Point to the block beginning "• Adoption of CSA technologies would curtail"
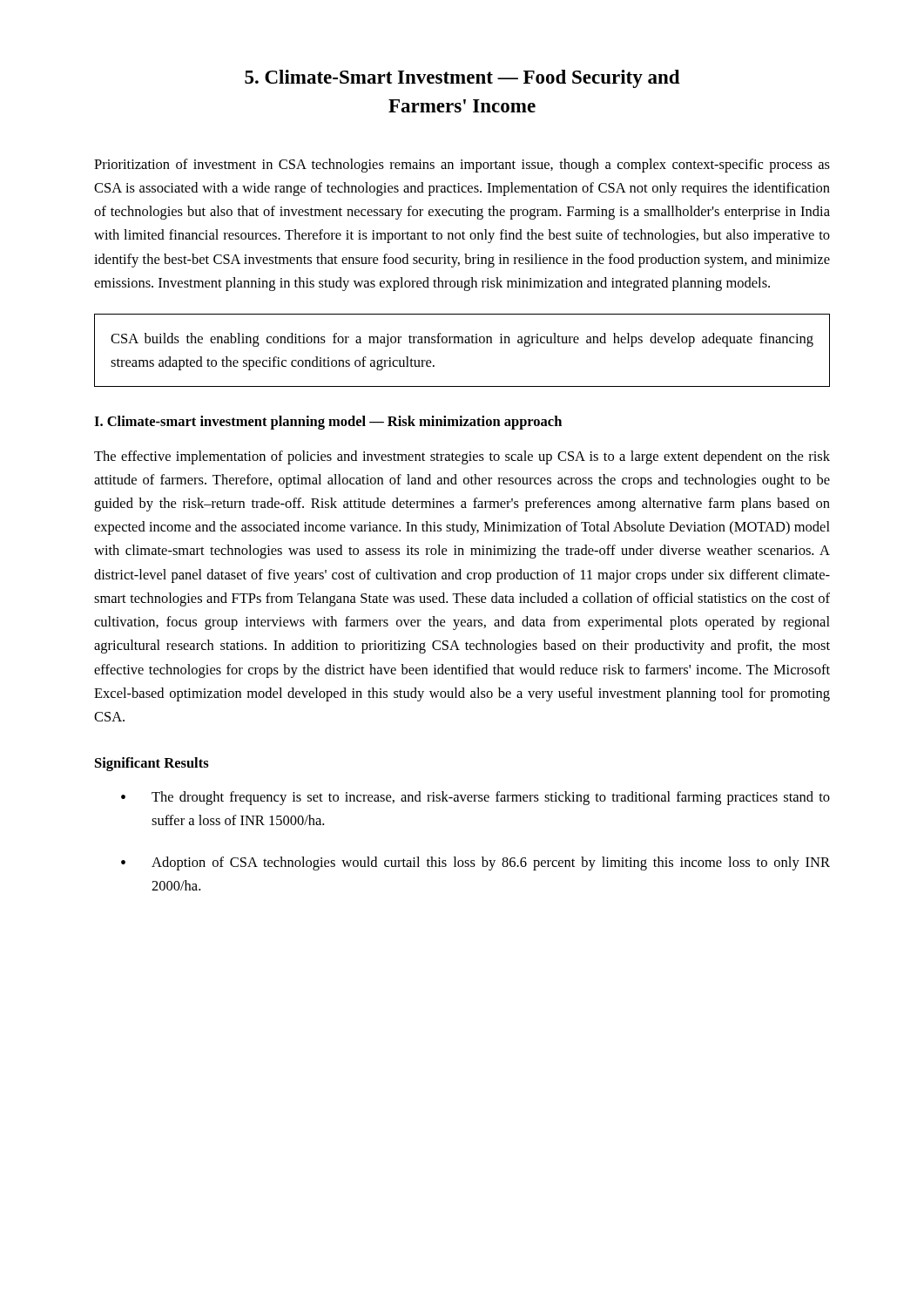Screen dimensions: 1307x924 (x=475, y=874)
